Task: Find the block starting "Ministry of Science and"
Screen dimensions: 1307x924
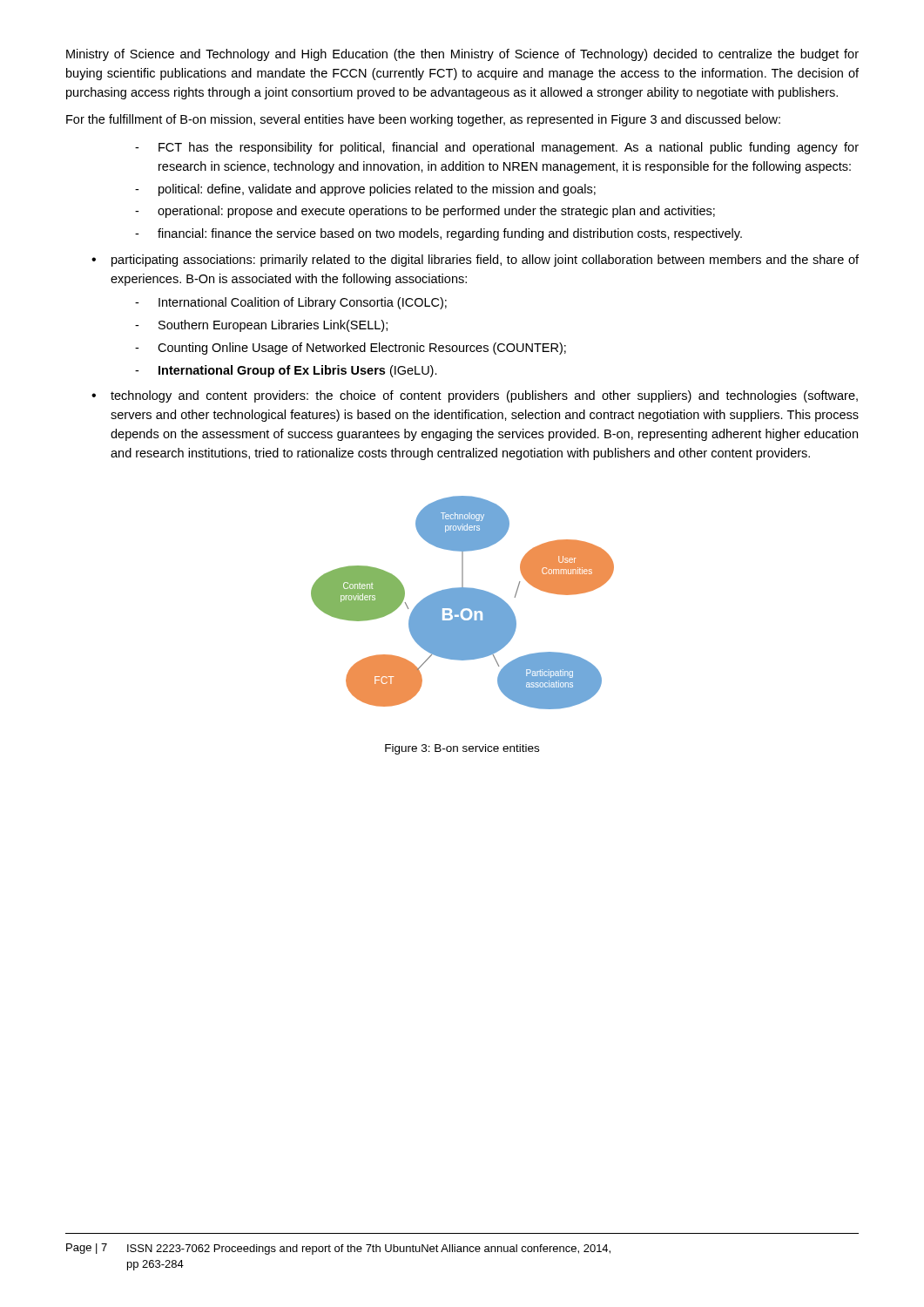Action: (462, 73)
